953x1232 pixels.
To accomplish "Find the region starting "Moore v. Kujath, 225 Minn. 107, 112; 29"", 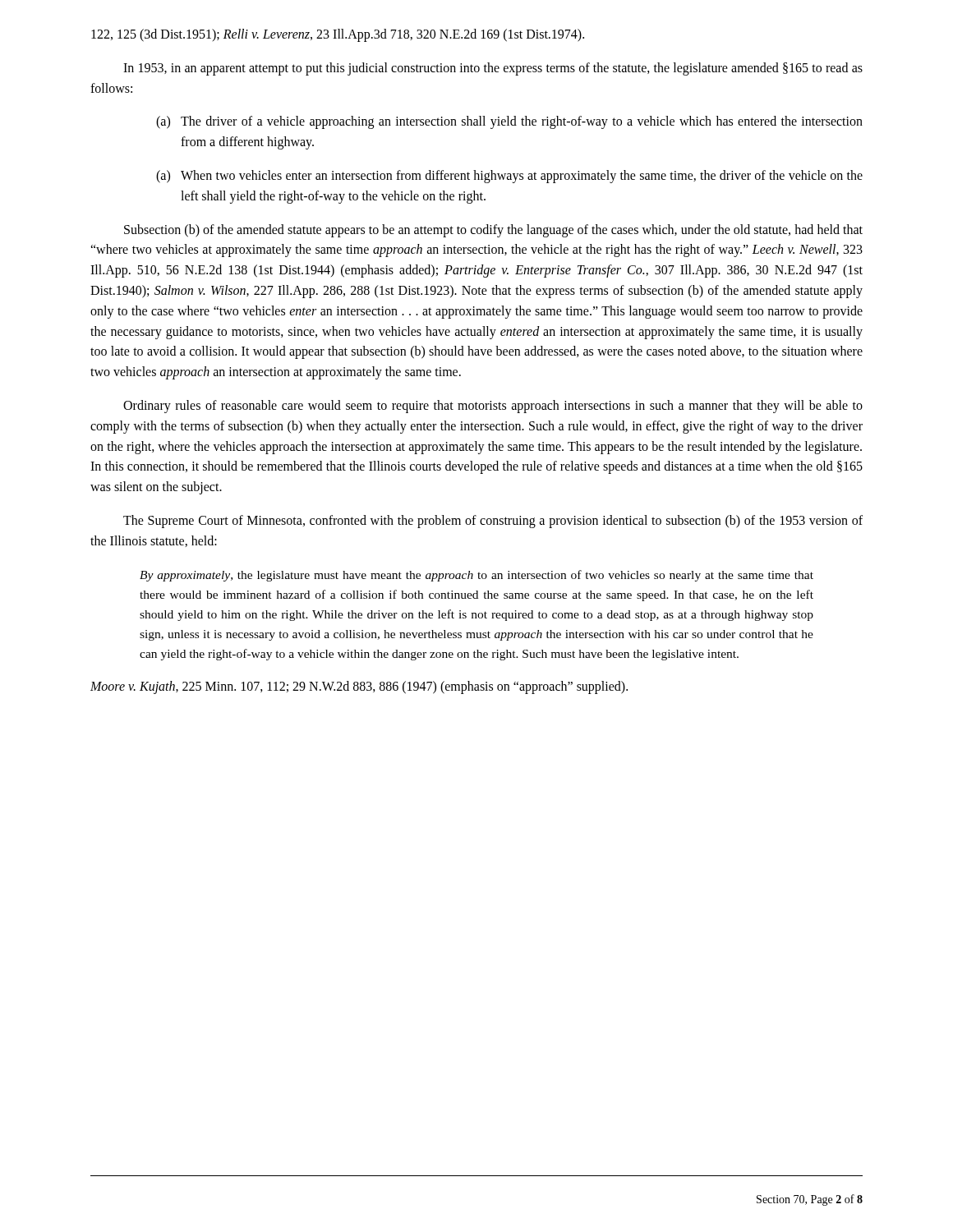I will coord(359,686).
